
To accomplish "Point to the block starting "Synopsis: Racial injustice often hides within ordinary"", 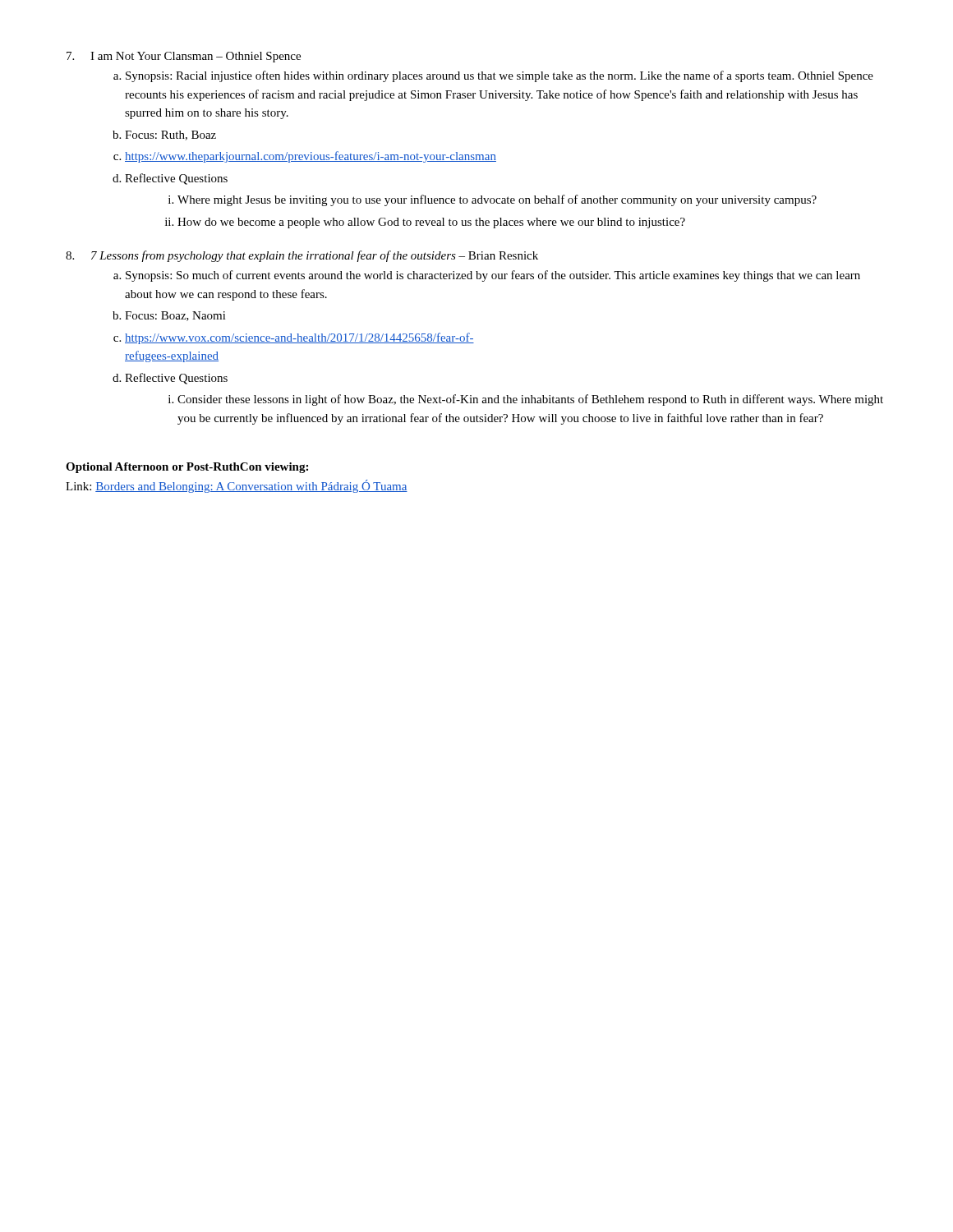I will click(x=499, y=94).
